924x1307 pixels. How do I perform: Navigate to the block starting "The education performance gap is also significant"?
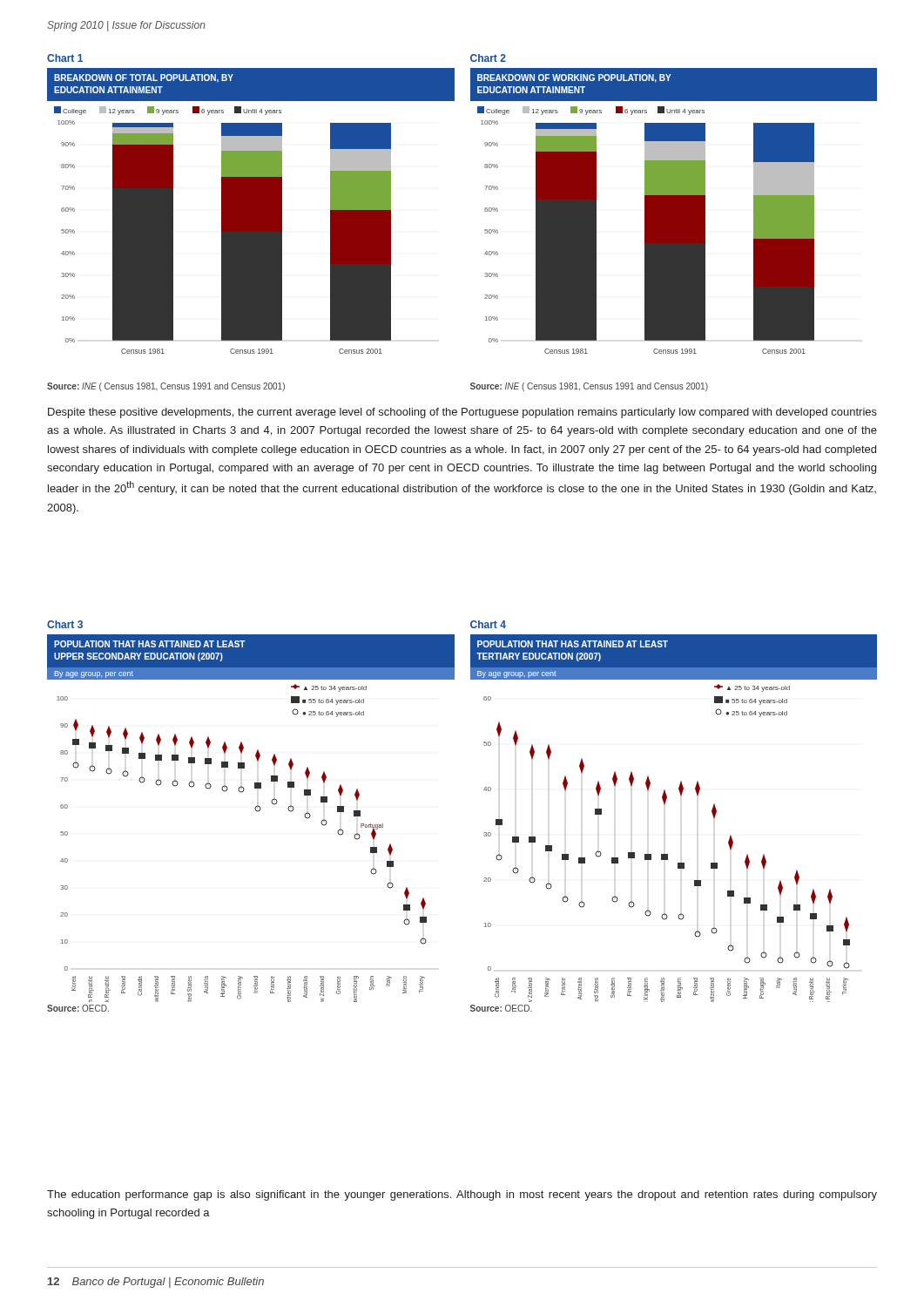coord(462,1204)
